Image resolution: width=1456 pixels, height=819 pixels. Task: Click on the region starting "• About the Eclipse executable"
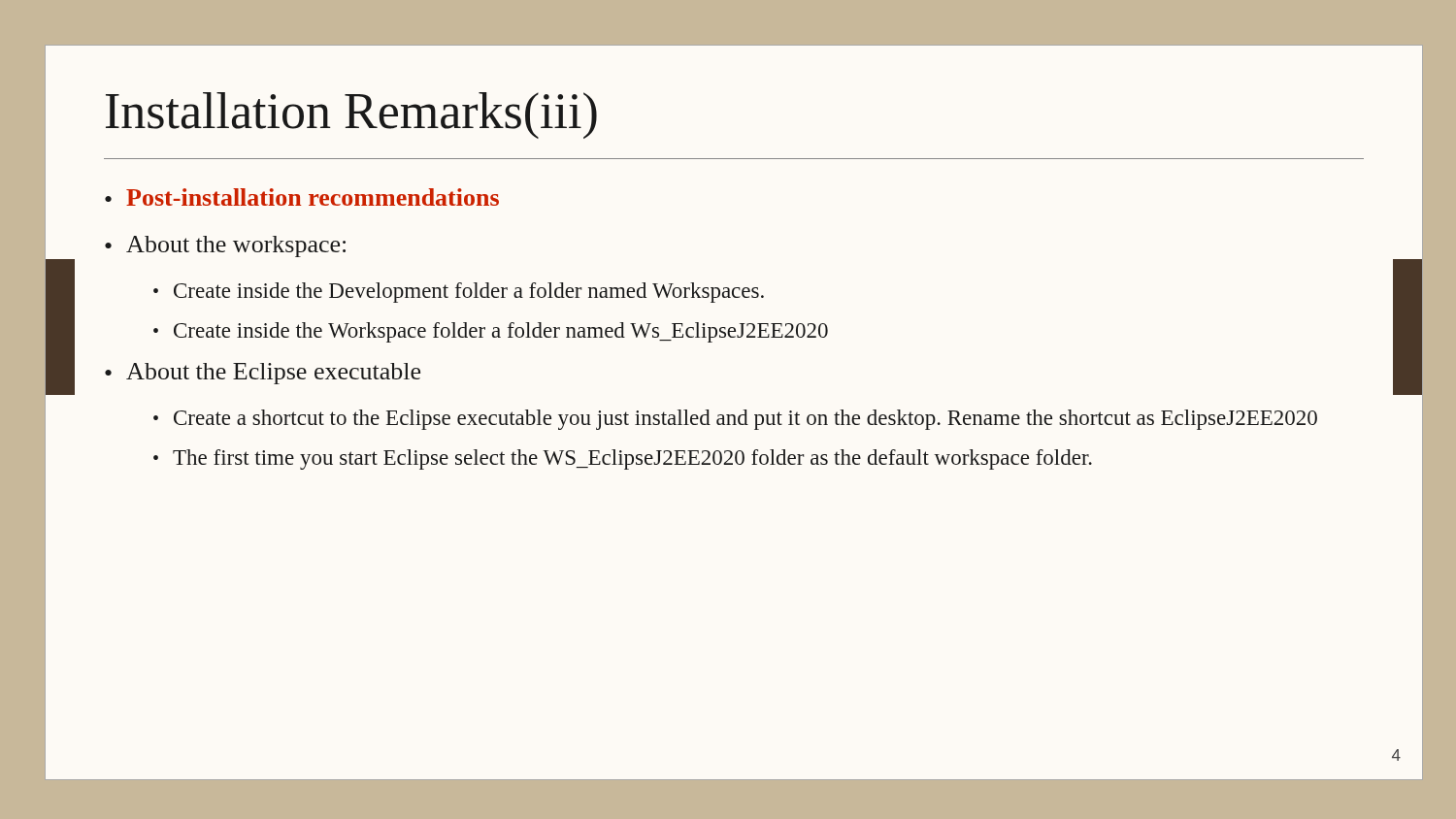pyautogui.click(x=263, y=373)
